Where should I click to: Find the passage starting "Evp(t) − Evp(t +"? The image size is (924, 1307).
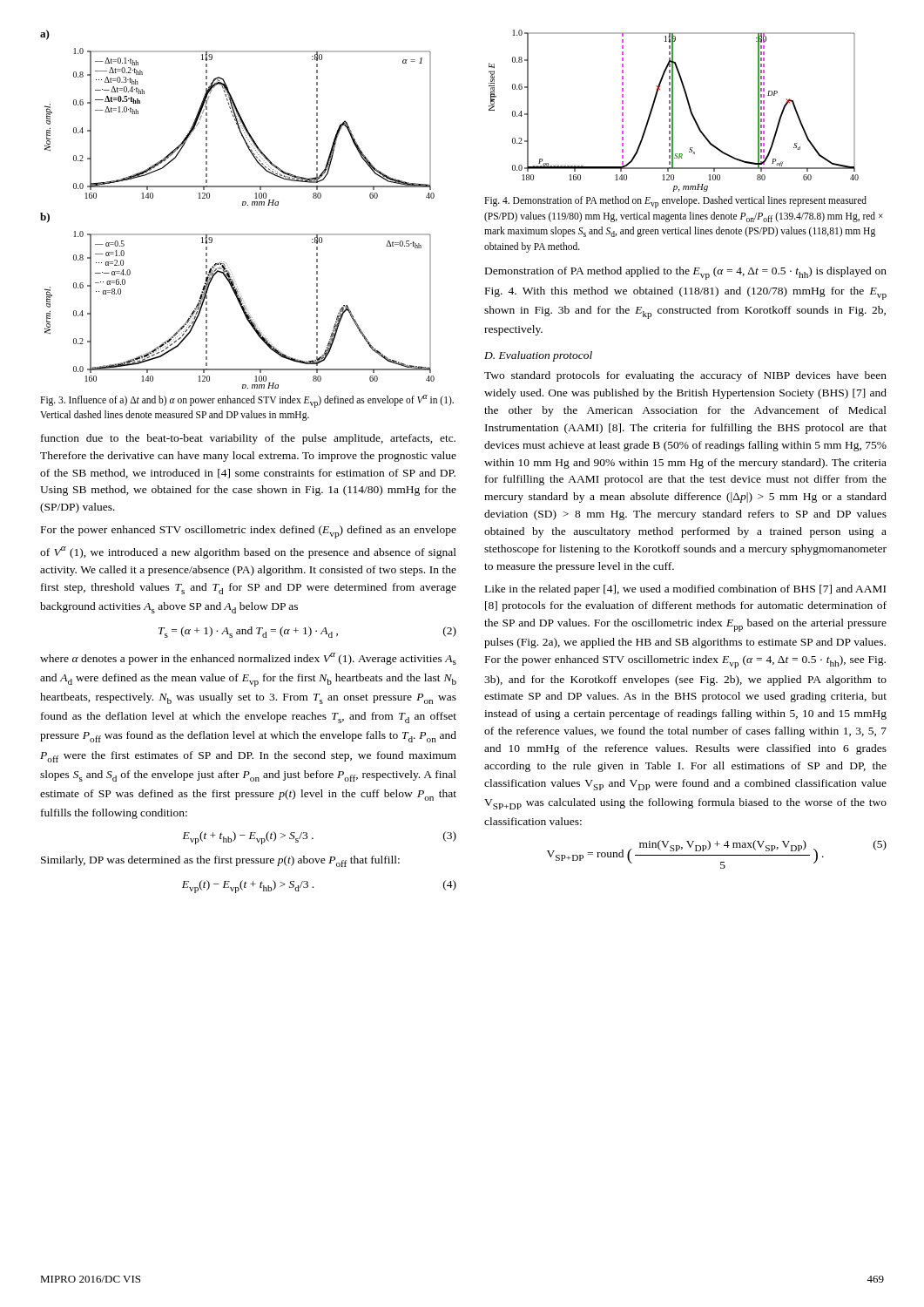tap(319, 885)
